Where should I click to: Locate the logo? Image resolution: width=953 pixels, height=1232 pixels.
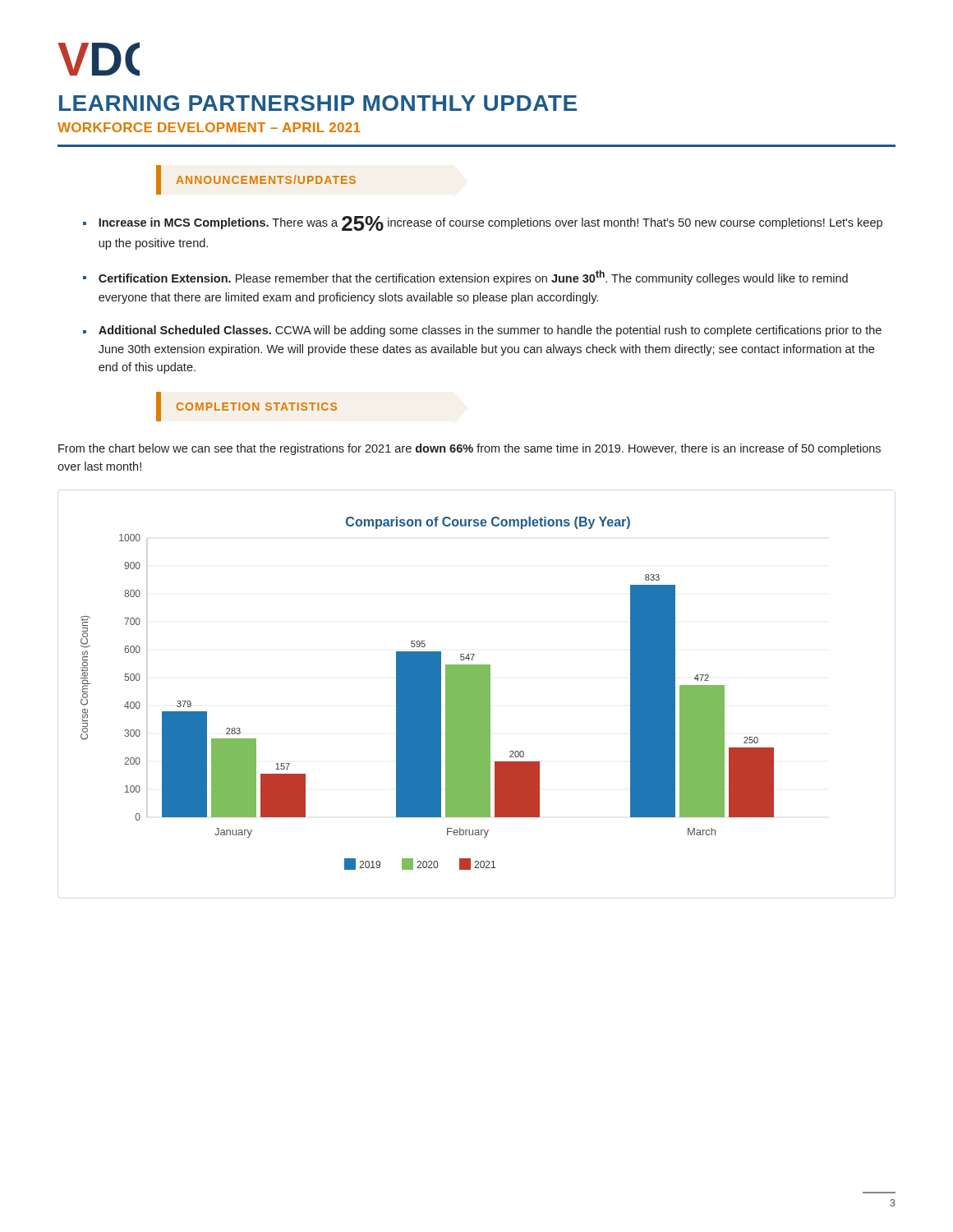point(476,60)
